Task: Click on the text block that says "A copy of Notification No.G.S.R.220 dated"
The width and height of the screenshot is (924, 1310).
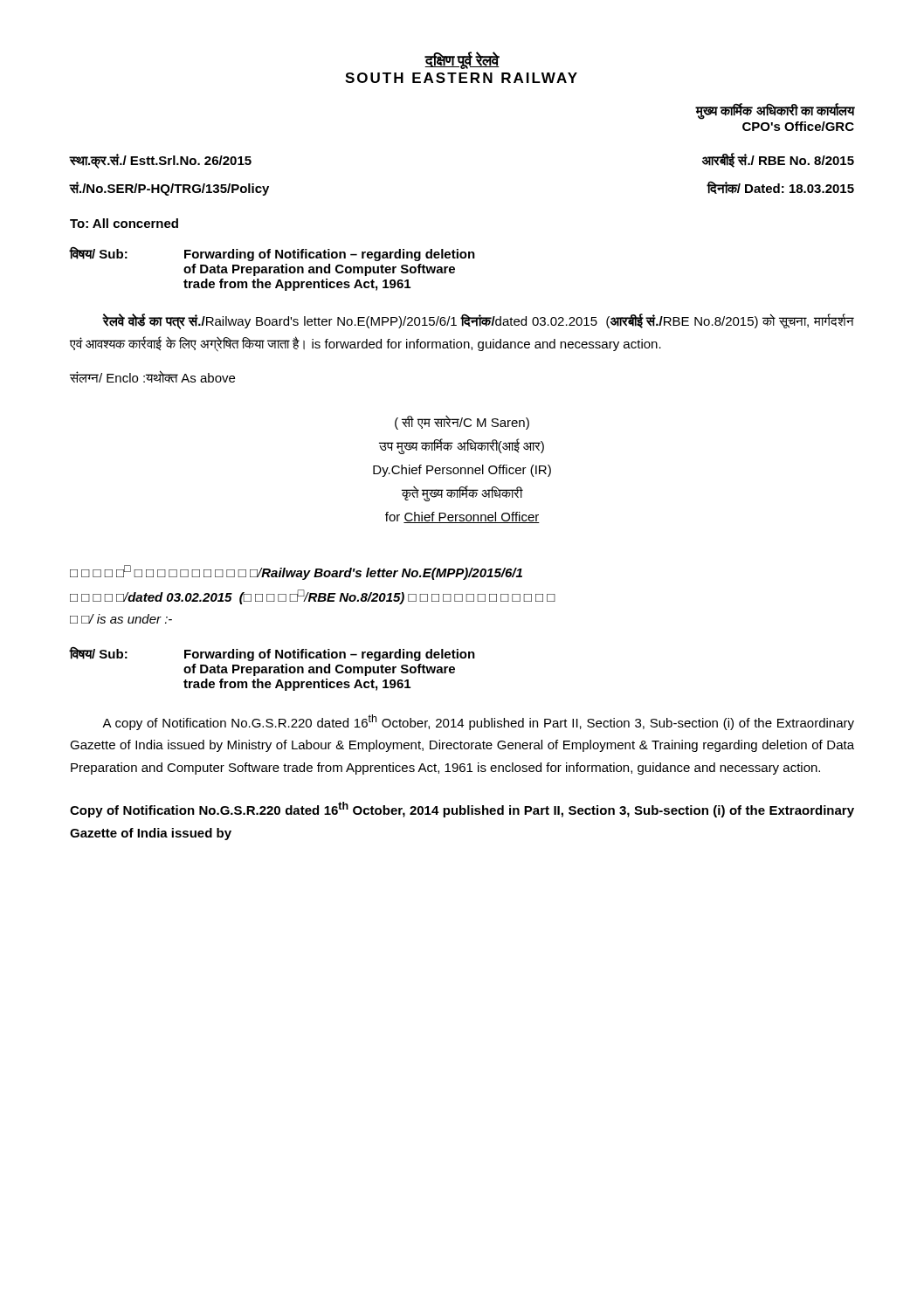Action: [x=462, y=743]
